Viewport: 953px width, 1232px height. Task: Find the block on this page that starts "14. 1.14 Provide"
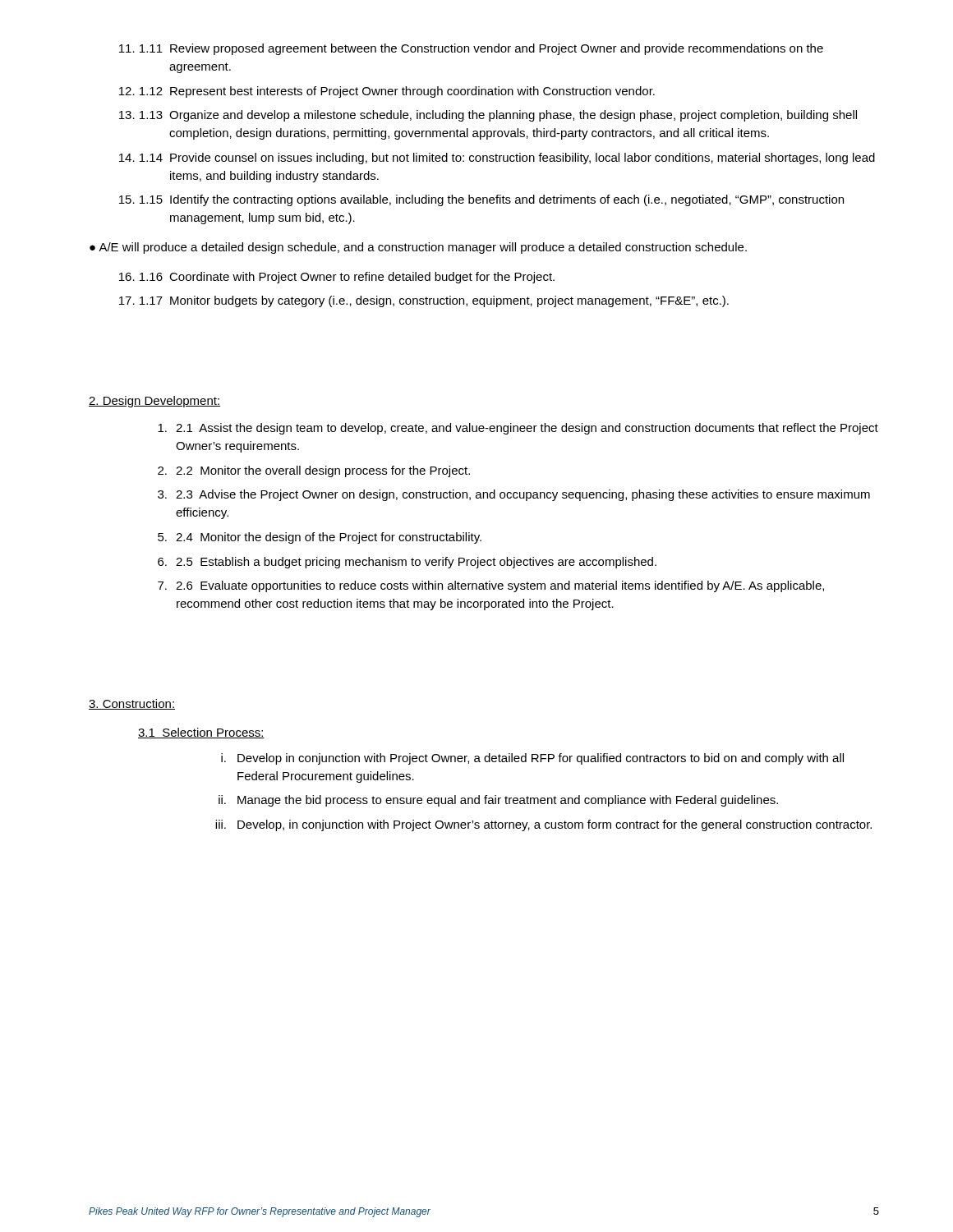(x=484, y=166)
